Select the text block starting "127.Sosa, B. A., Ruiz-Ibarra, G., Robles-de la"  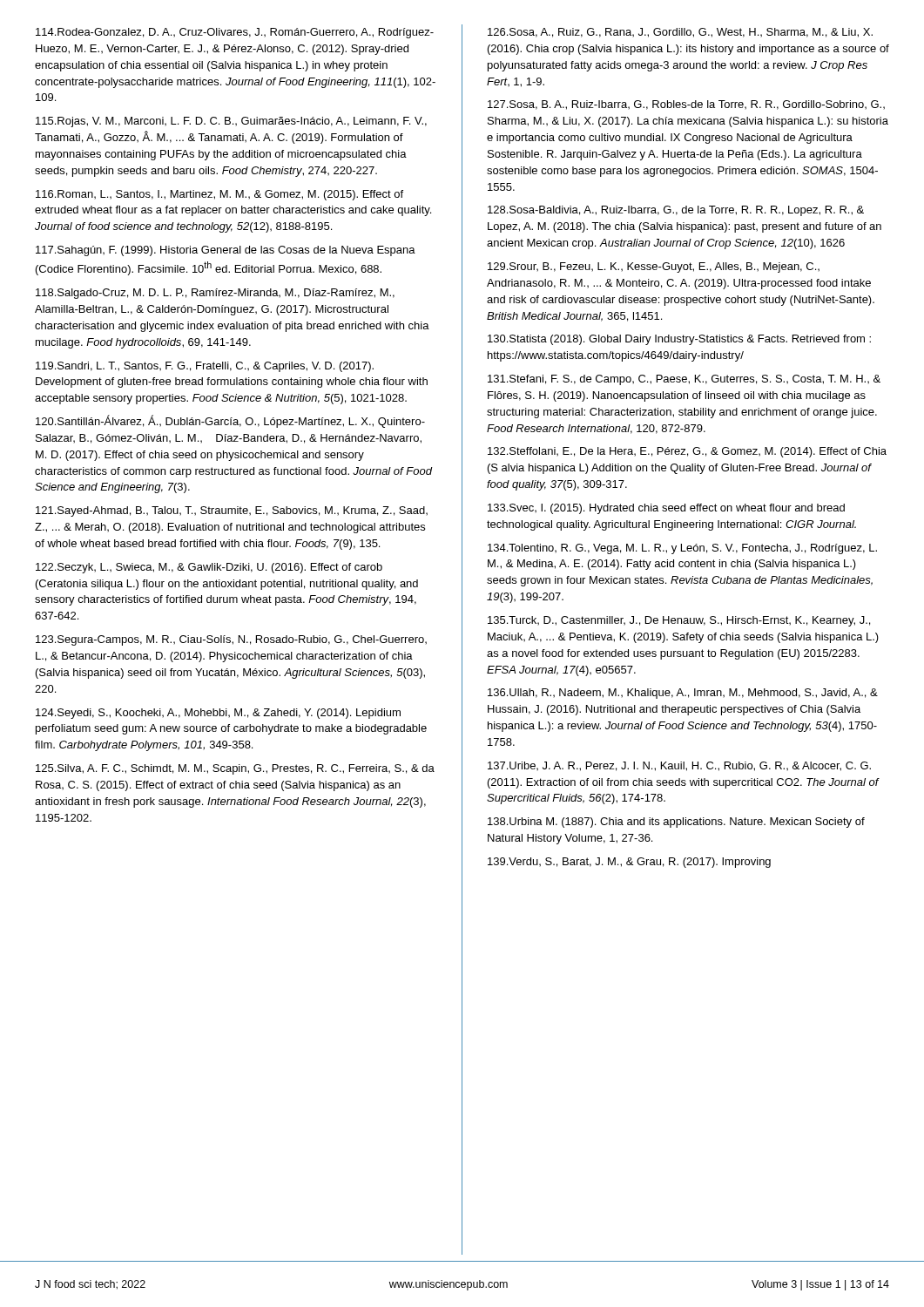tap(688, 146)
